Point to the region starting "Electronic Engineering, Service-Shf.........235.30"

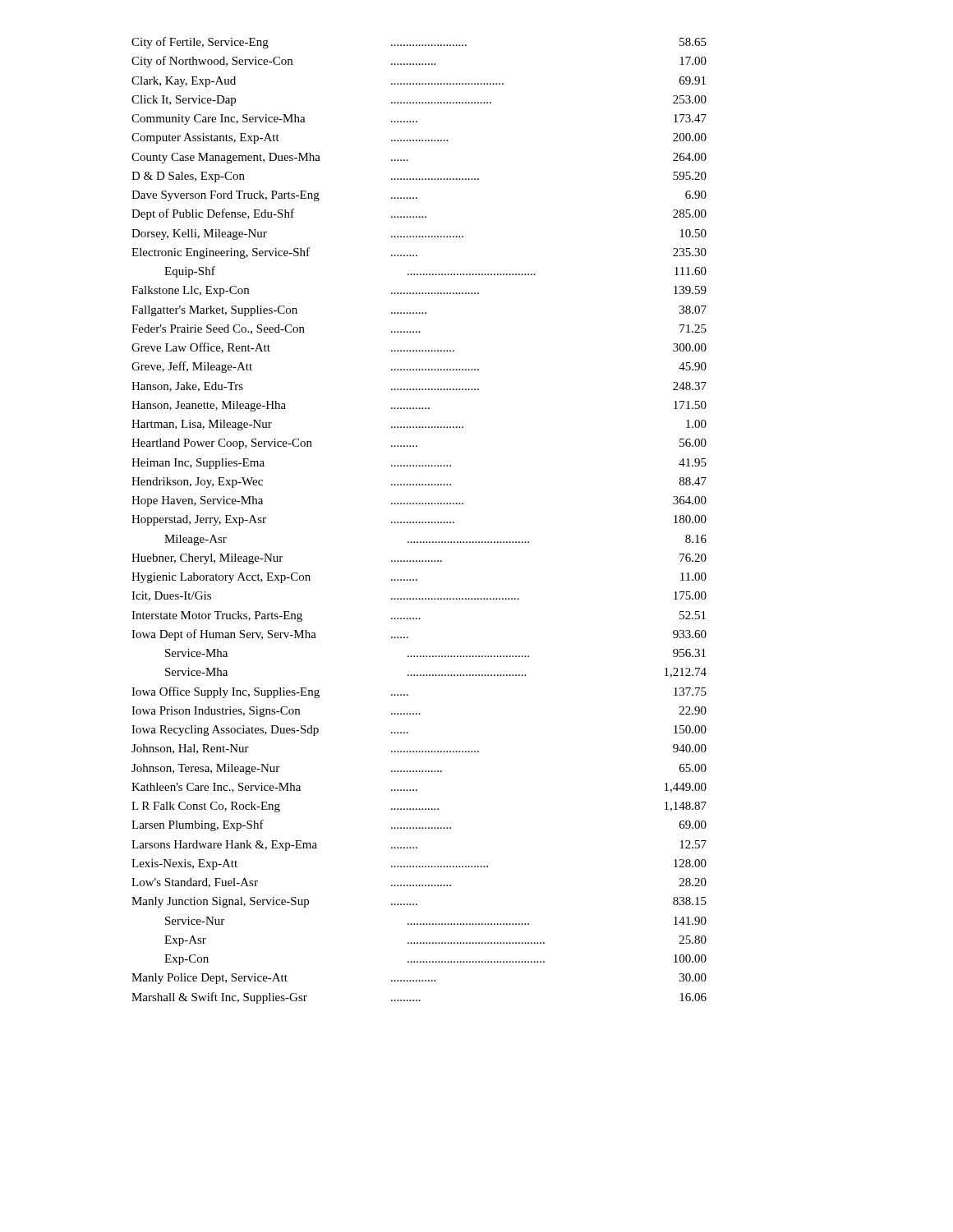(x=419, y=252)
